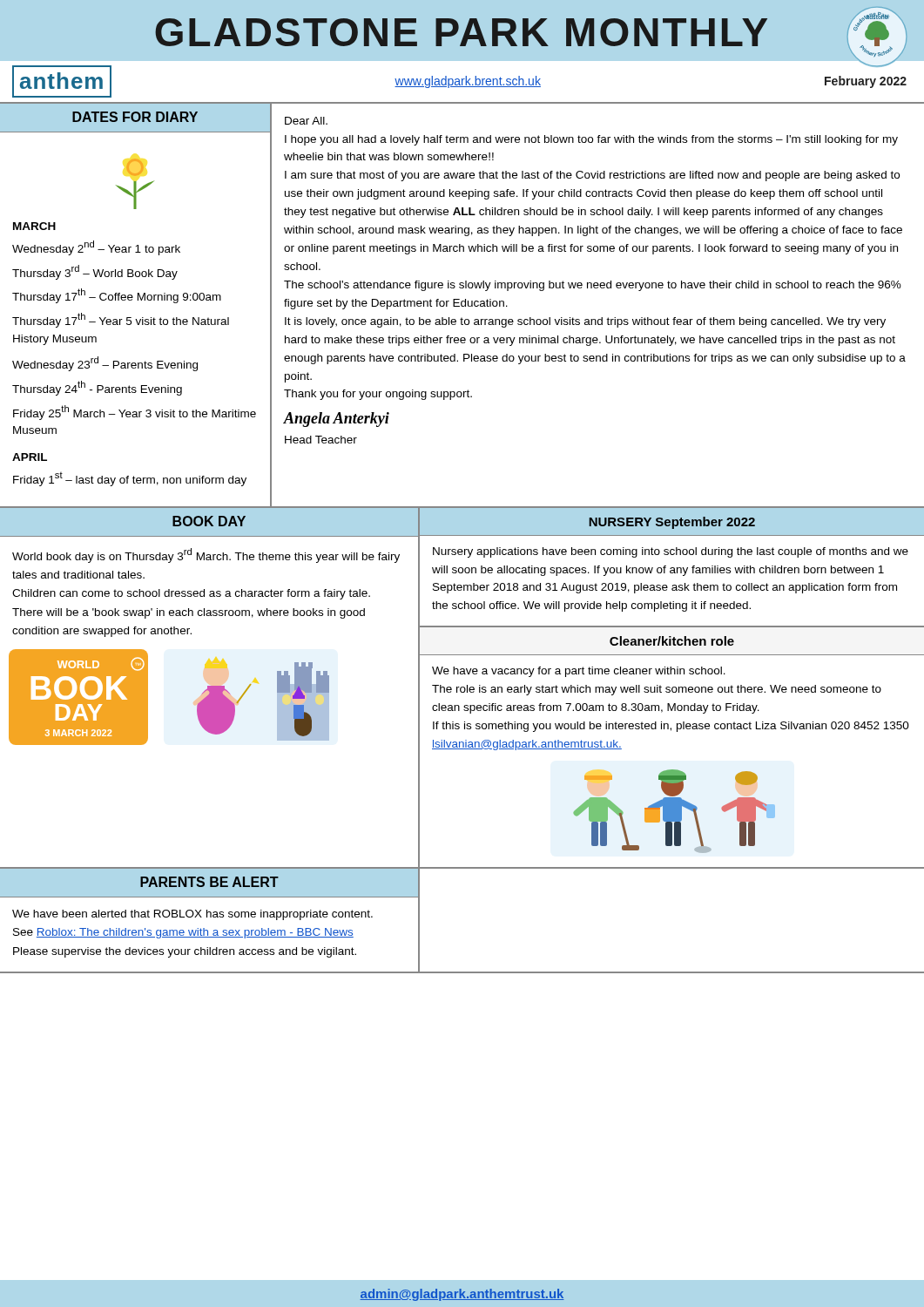
Task: Point to the block beginning "Thursday 24th -"
Action: coord(97,387)
